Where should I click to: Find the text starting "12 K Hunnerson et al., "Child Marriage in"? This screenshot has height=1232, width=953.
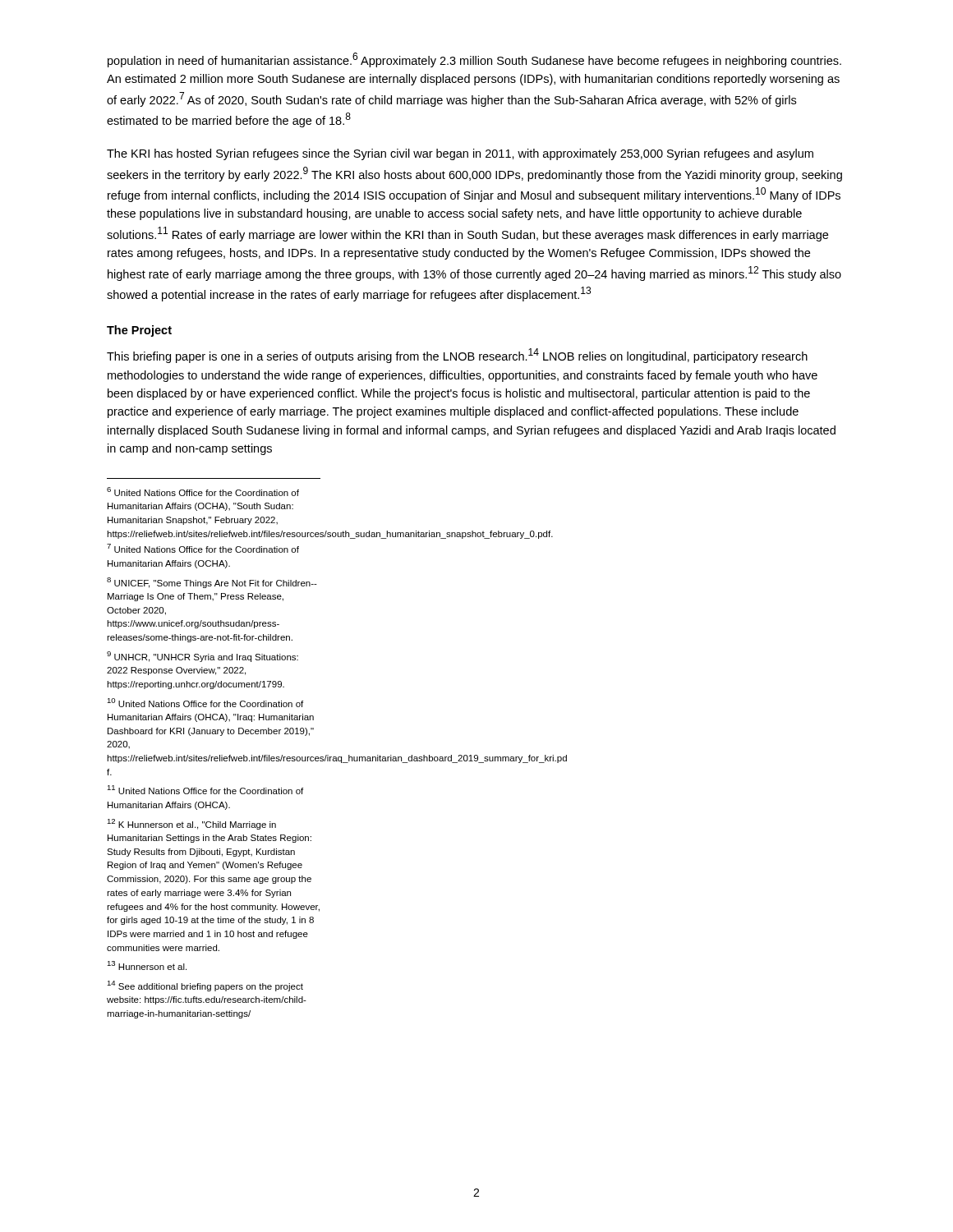point(214,884)
